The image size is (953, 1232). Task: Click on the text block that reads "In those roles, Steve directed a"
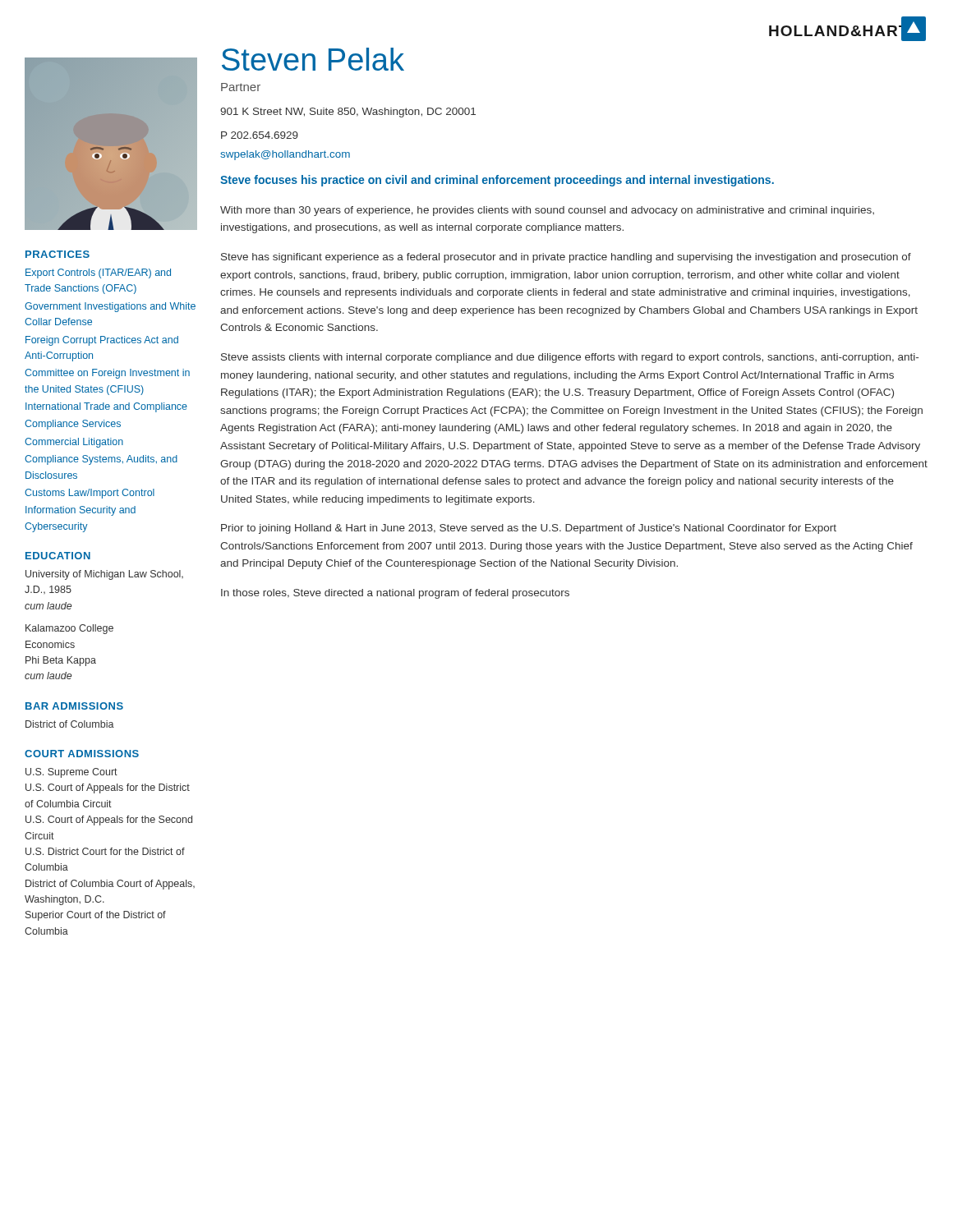574,593
